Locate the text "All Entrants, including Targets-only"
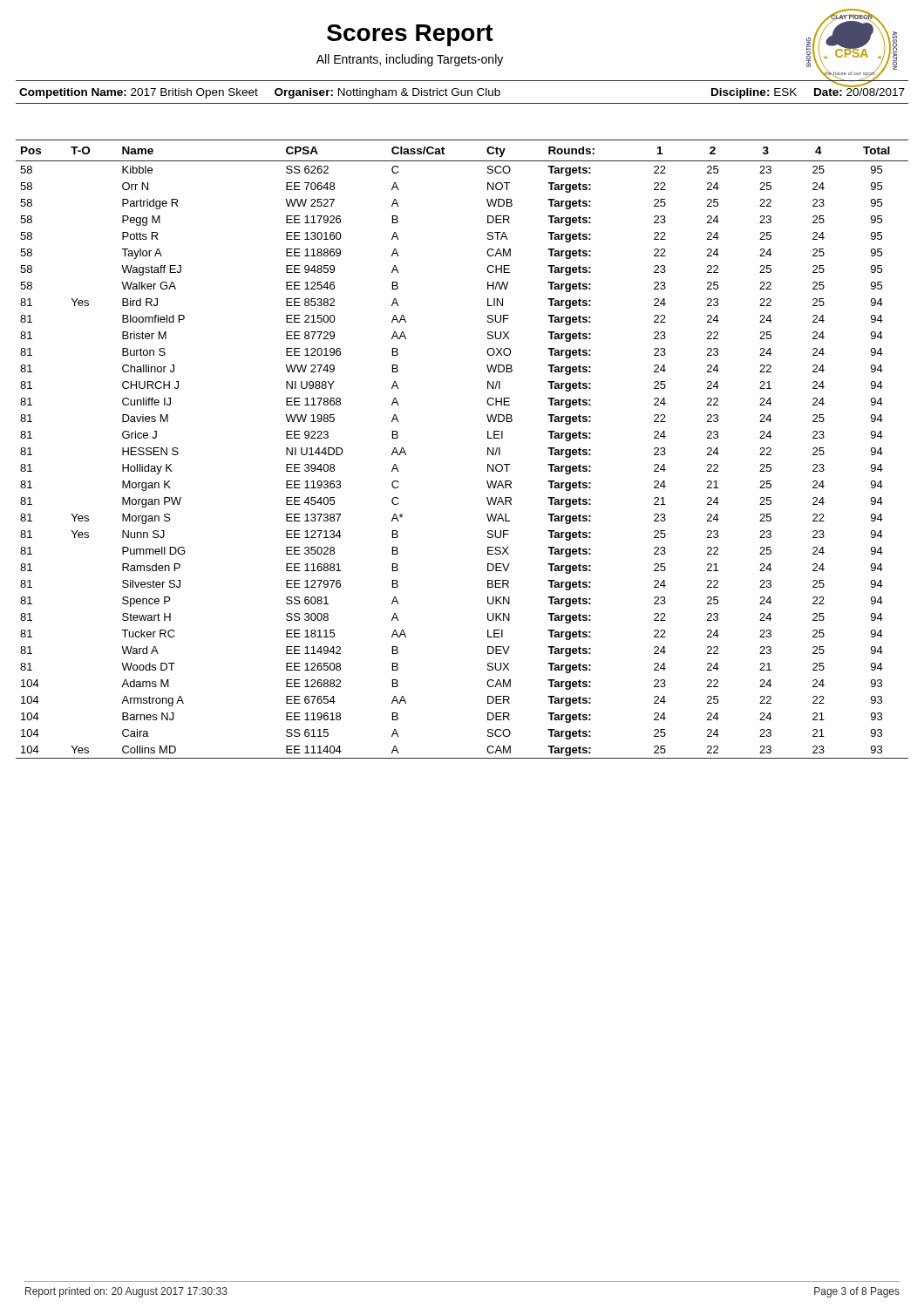 (410, 59)
